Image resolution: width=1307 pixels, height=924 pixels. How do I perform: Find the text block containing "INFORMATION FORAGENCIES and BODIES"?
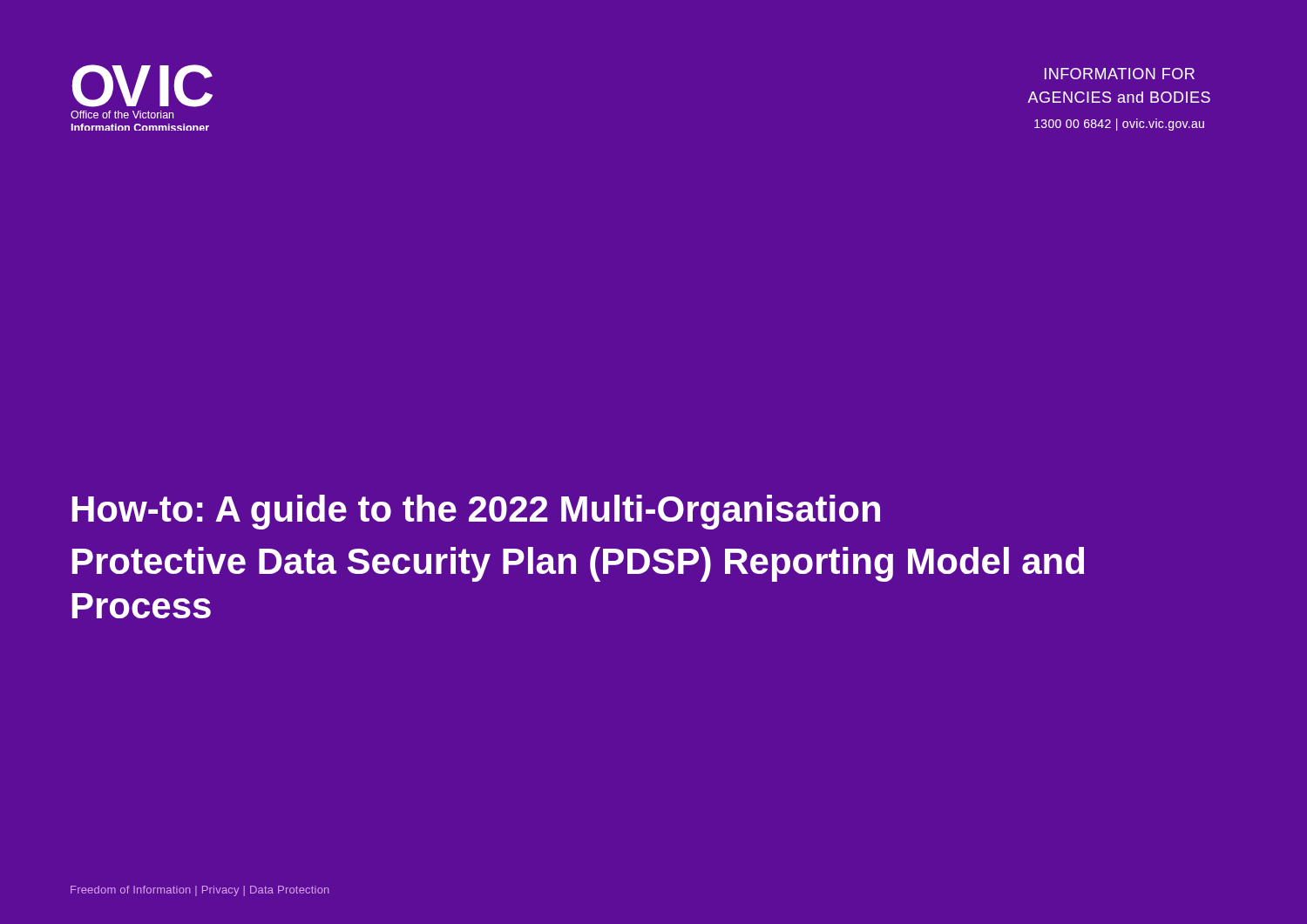(1119, 97)
